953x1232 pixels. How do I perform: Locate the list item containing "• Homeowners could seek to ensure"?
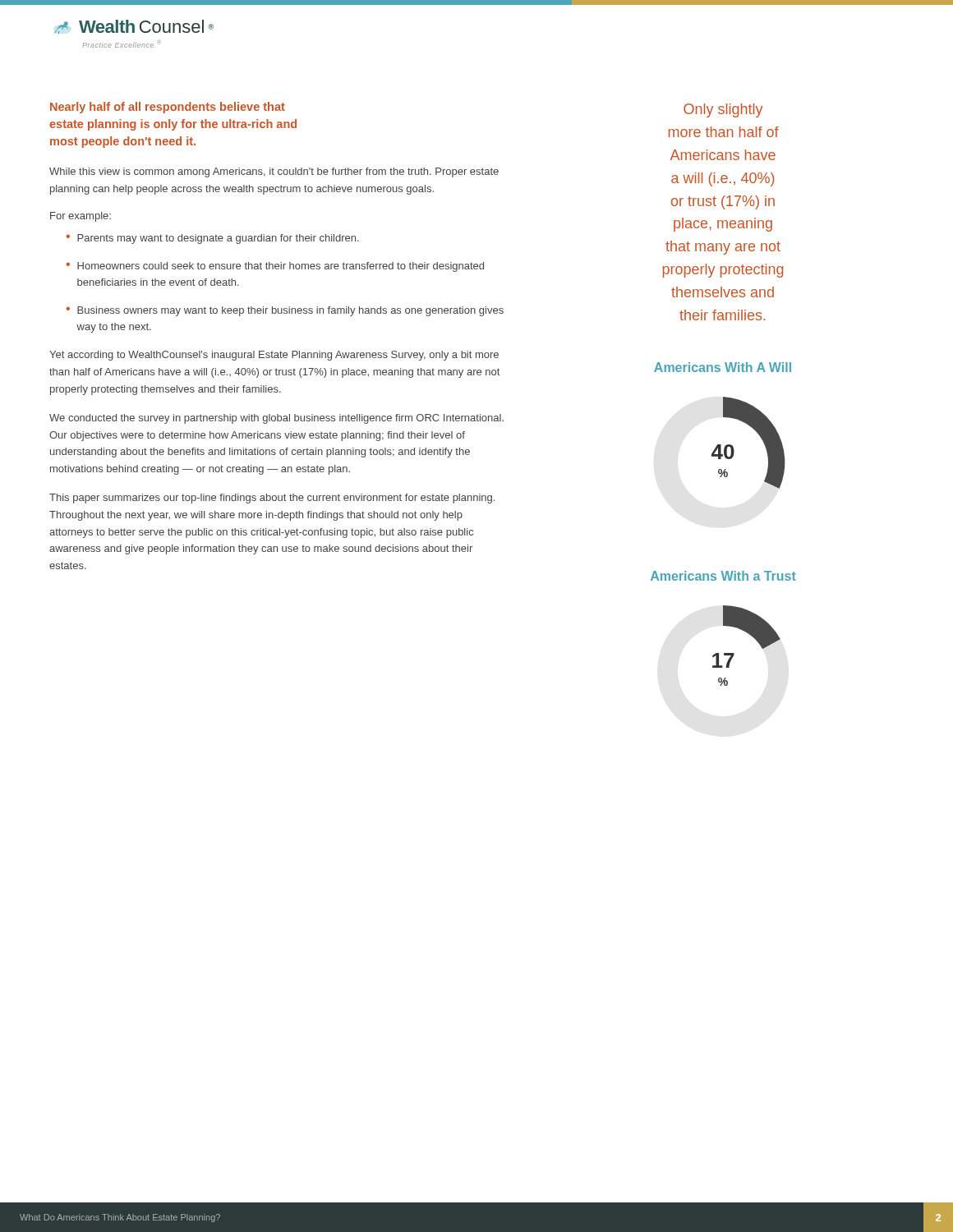[288, 274]
